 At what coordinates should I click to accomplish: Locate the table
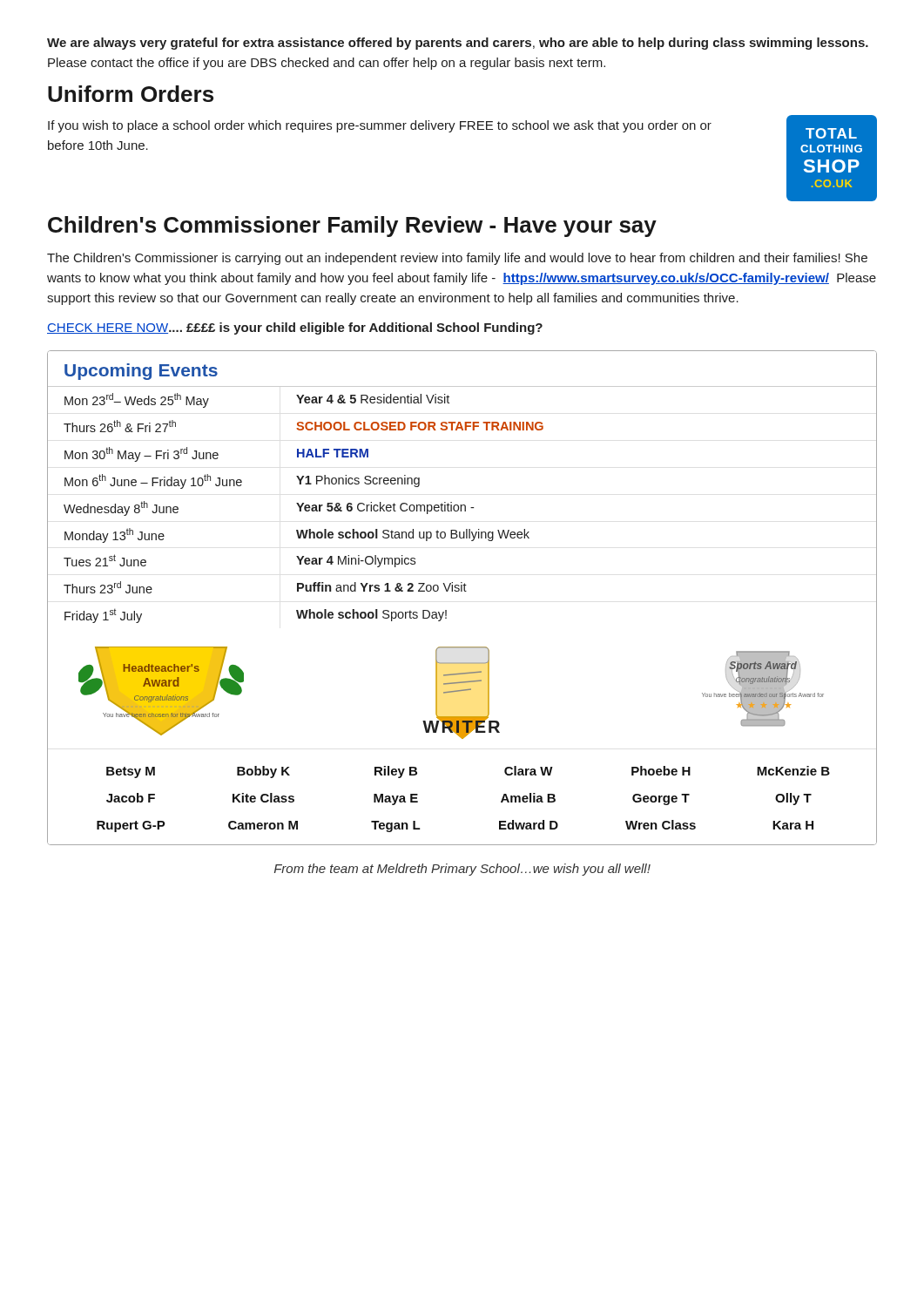462,598
